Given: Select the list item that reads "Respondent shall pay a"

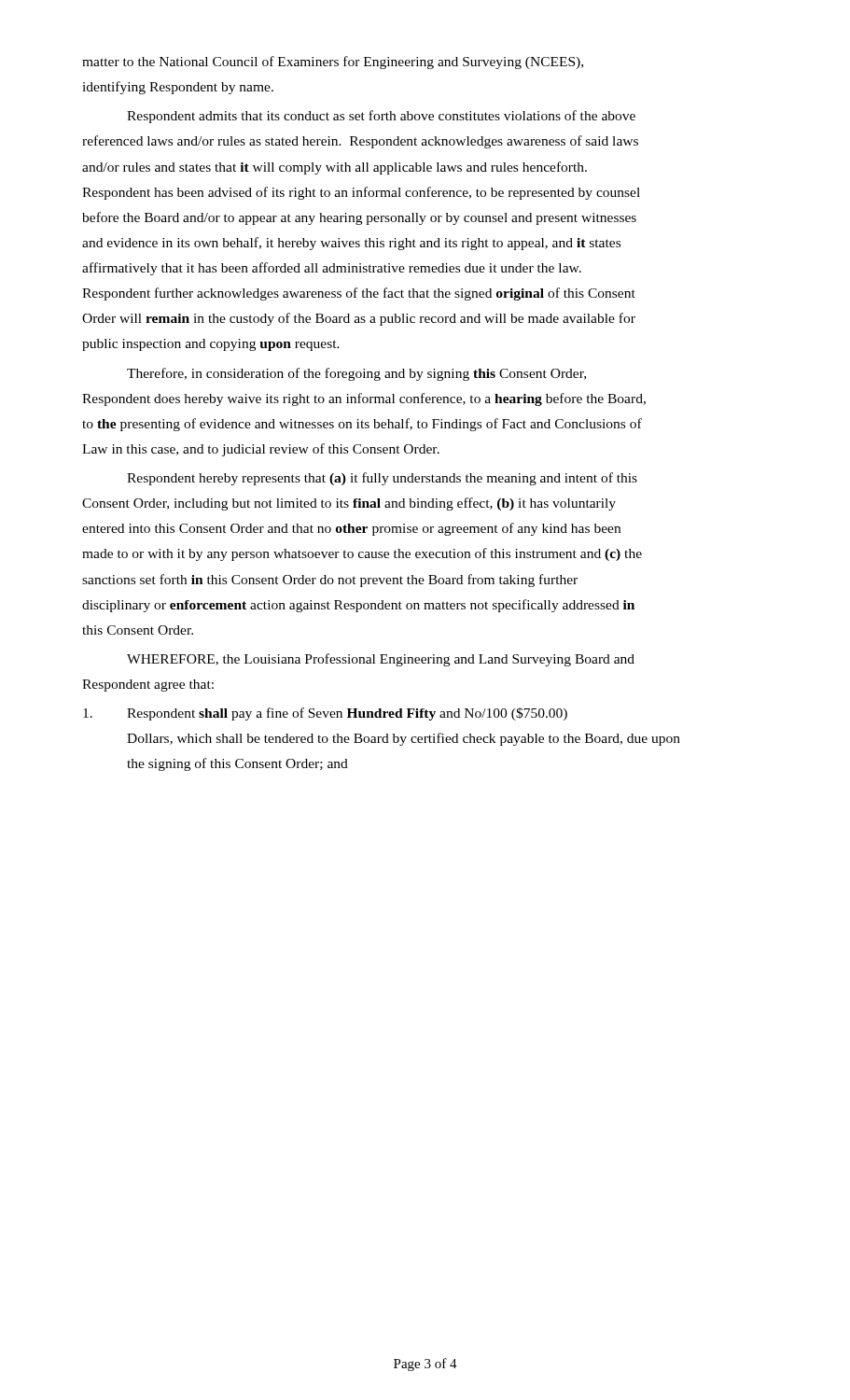Looking at the screenshot, I should 425,738.
